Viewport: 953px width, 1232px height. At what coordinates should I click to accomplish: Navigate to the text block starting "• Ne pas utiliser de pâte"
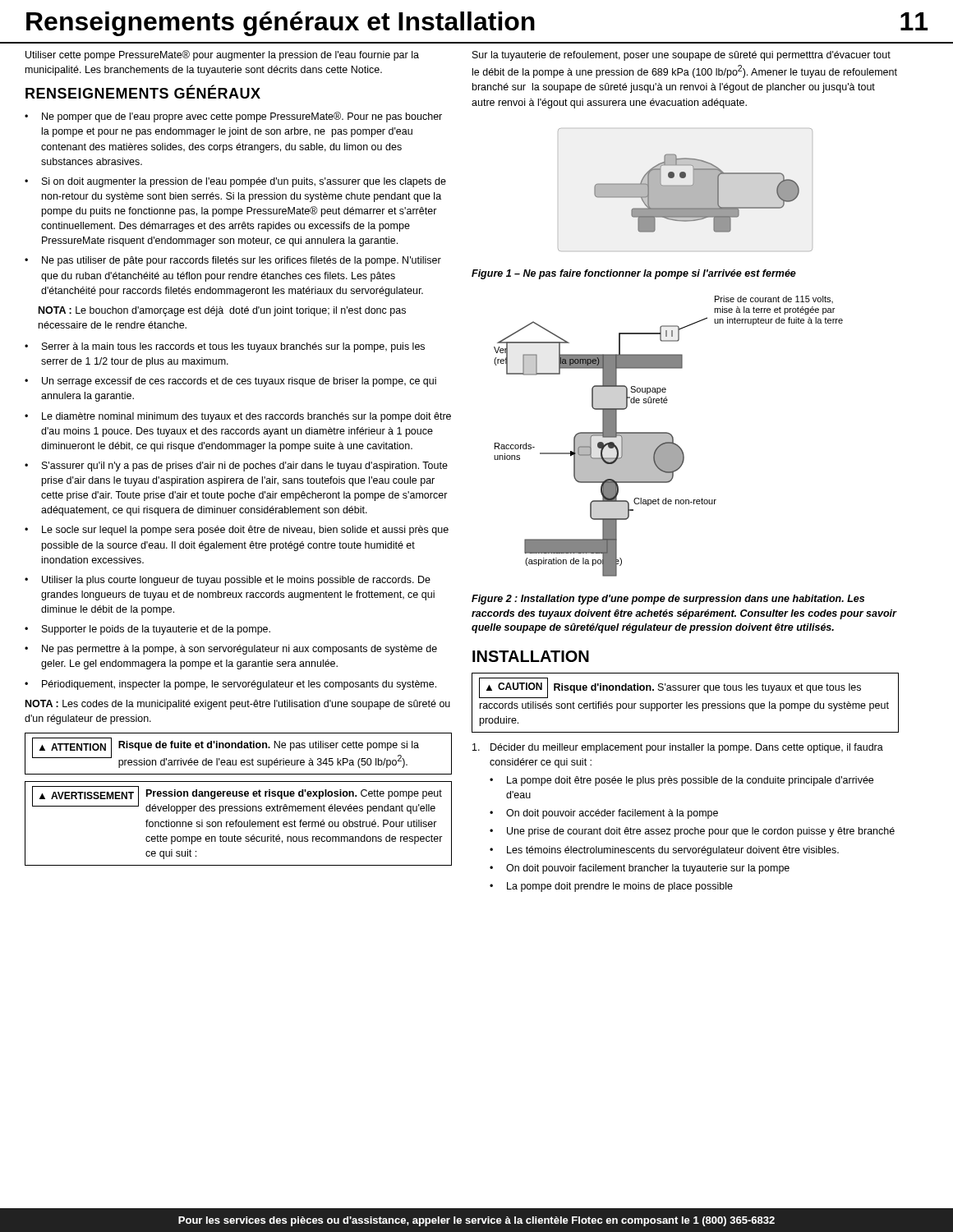tap(238, 276)
